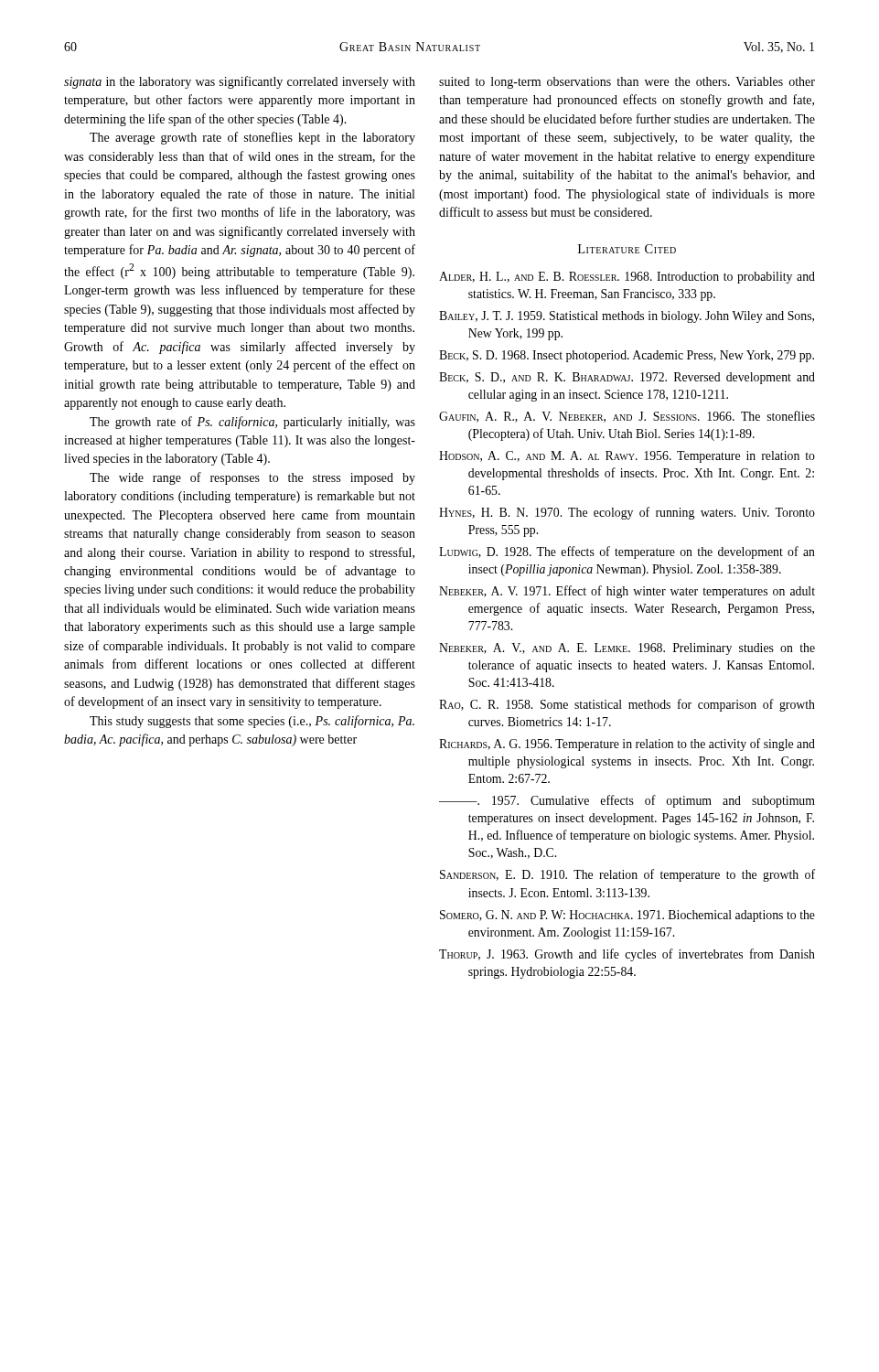Locate the list item containing "Gaufin, A. R., A."
Screen dimensions: 1372x879
tap(627, 425)
